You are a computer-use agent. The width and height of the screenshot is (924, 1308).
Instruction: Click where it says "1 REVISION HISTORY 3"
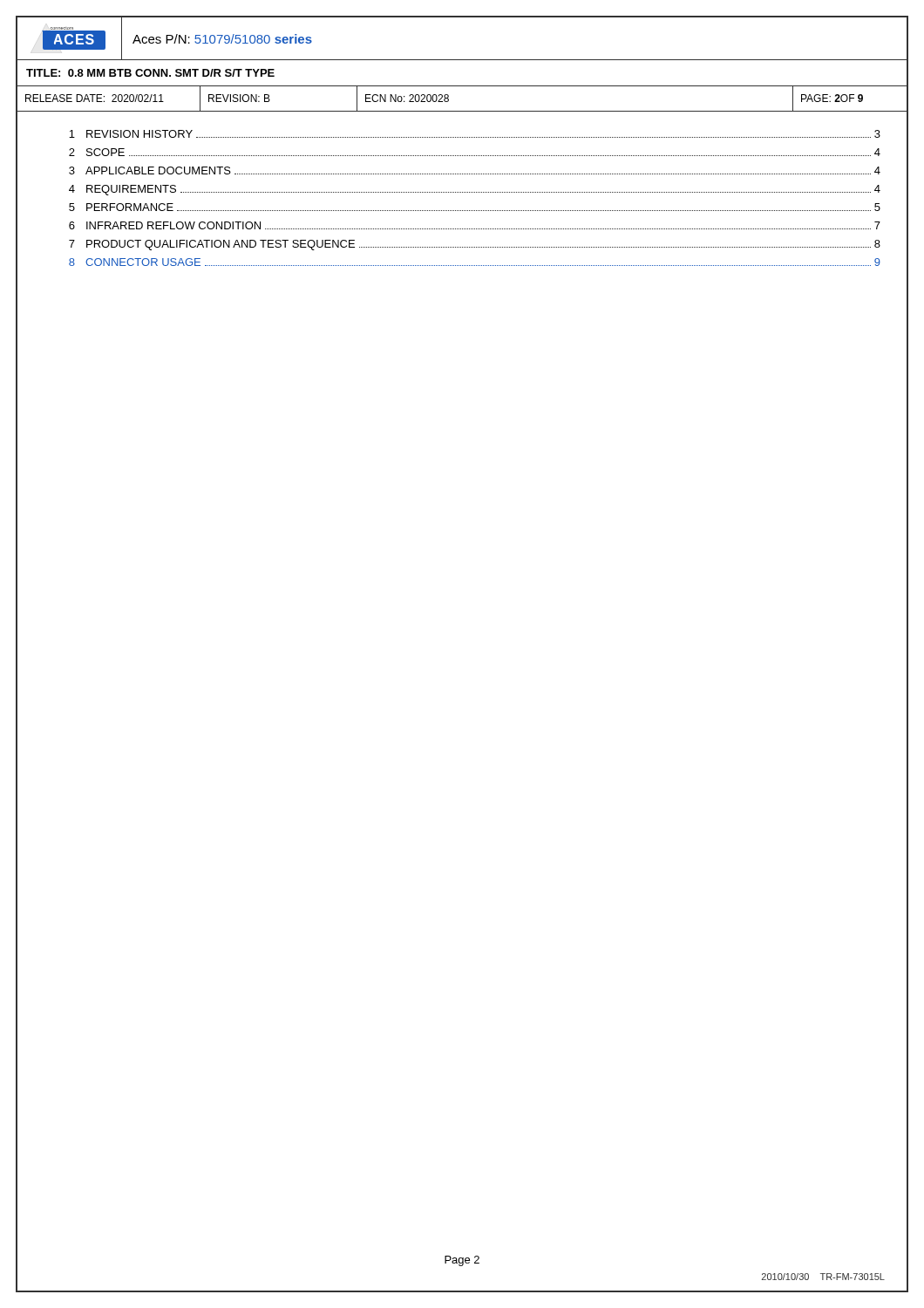[462, 134]
